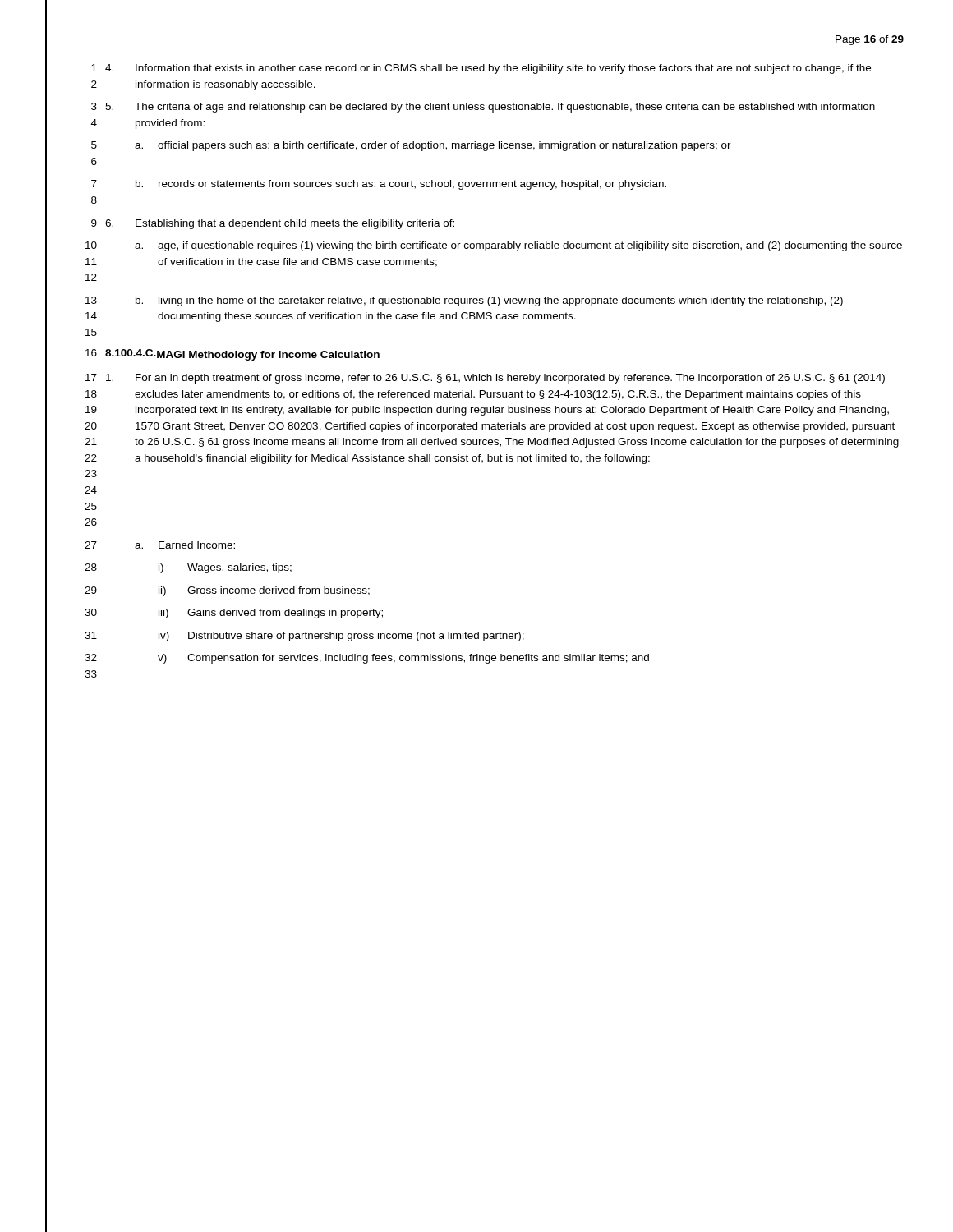The height and width of the screenshot is (1232, 953).
Task: Locate the list item that reads "78 b. records"
Action: tap(485, 192)
